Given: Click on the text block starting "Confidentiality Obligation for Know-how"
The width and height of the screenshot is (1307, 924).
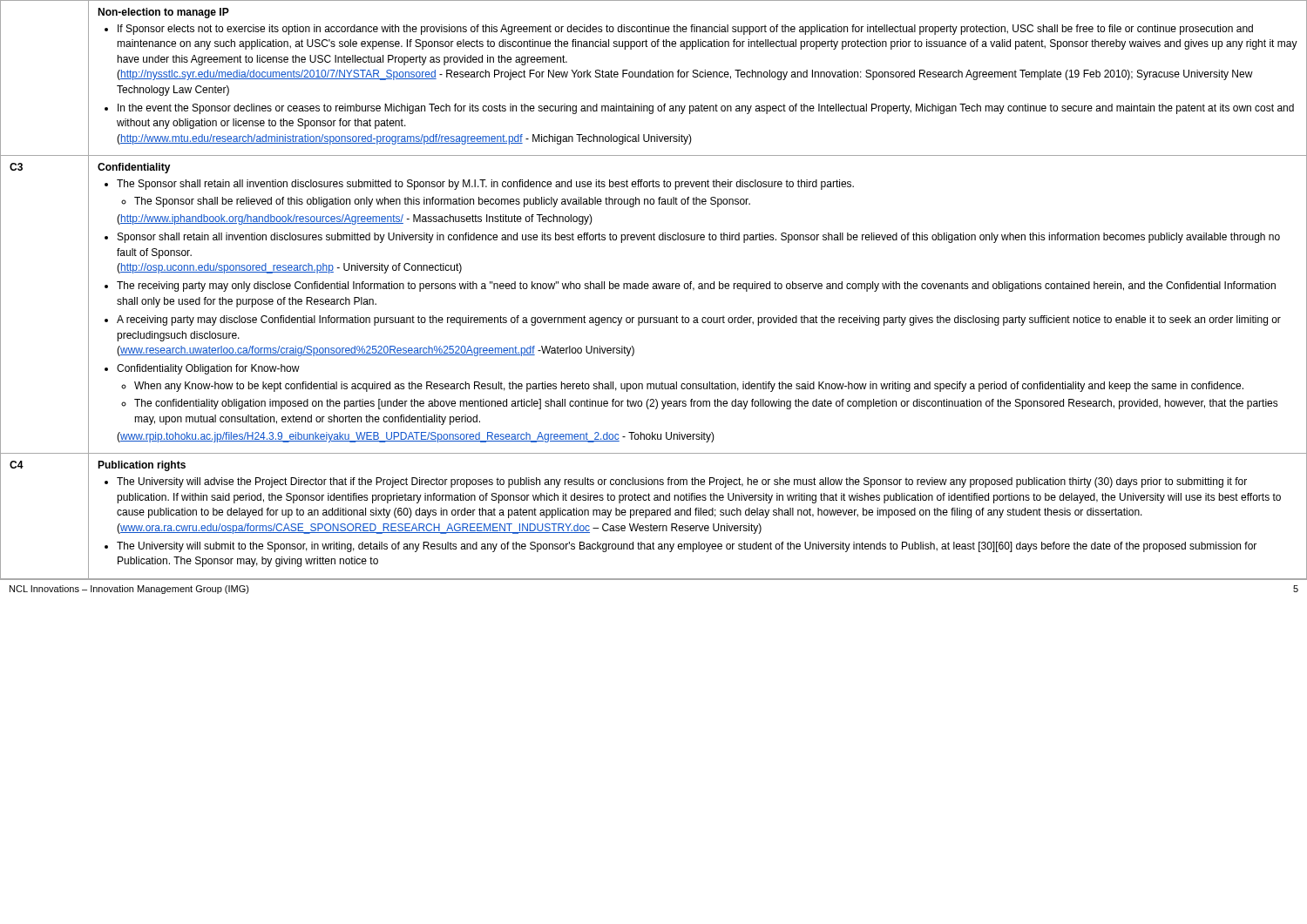Looking at the screenshot, I should 707,403.
